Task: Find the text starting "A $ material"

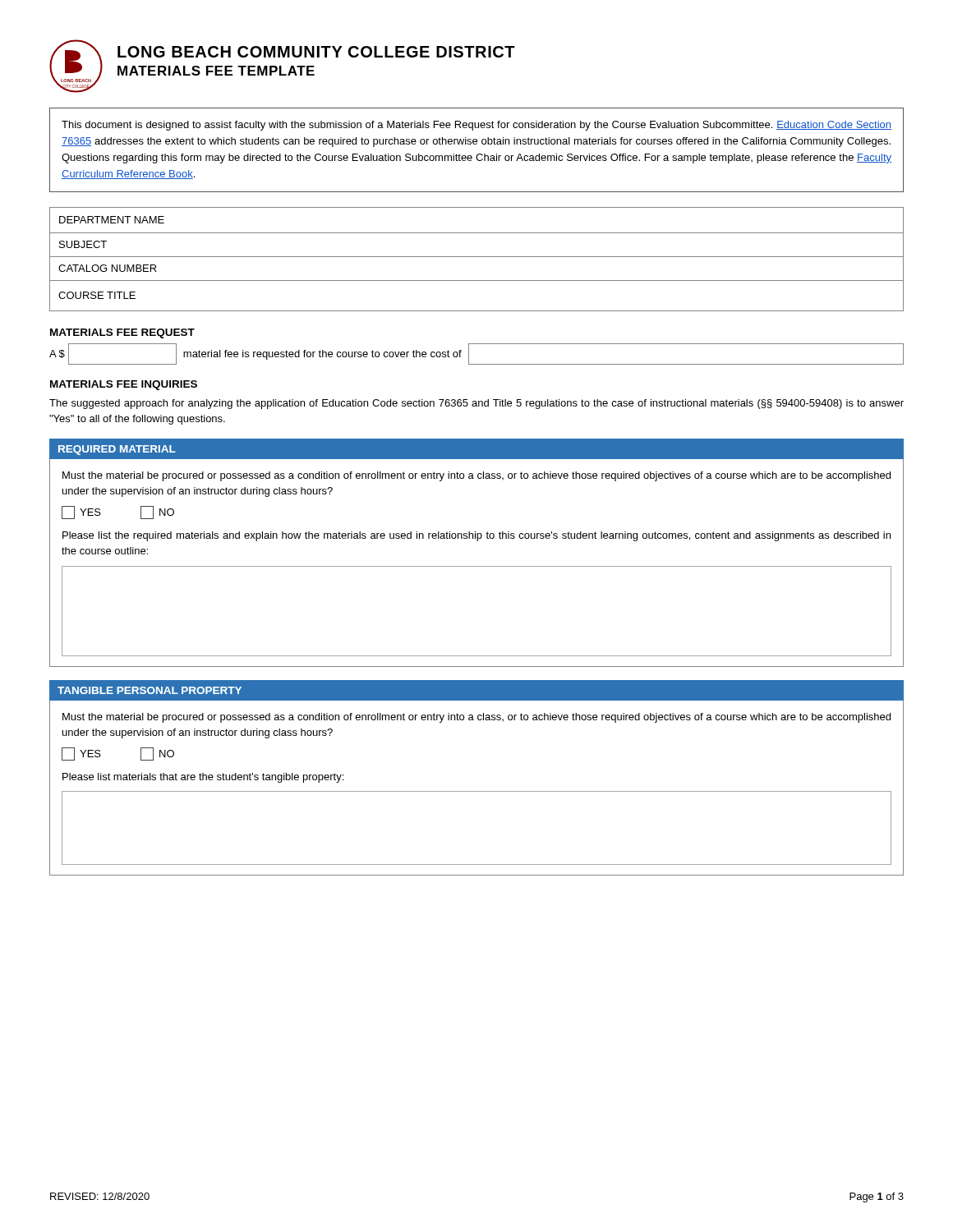Action: click(x=476, y=354)
